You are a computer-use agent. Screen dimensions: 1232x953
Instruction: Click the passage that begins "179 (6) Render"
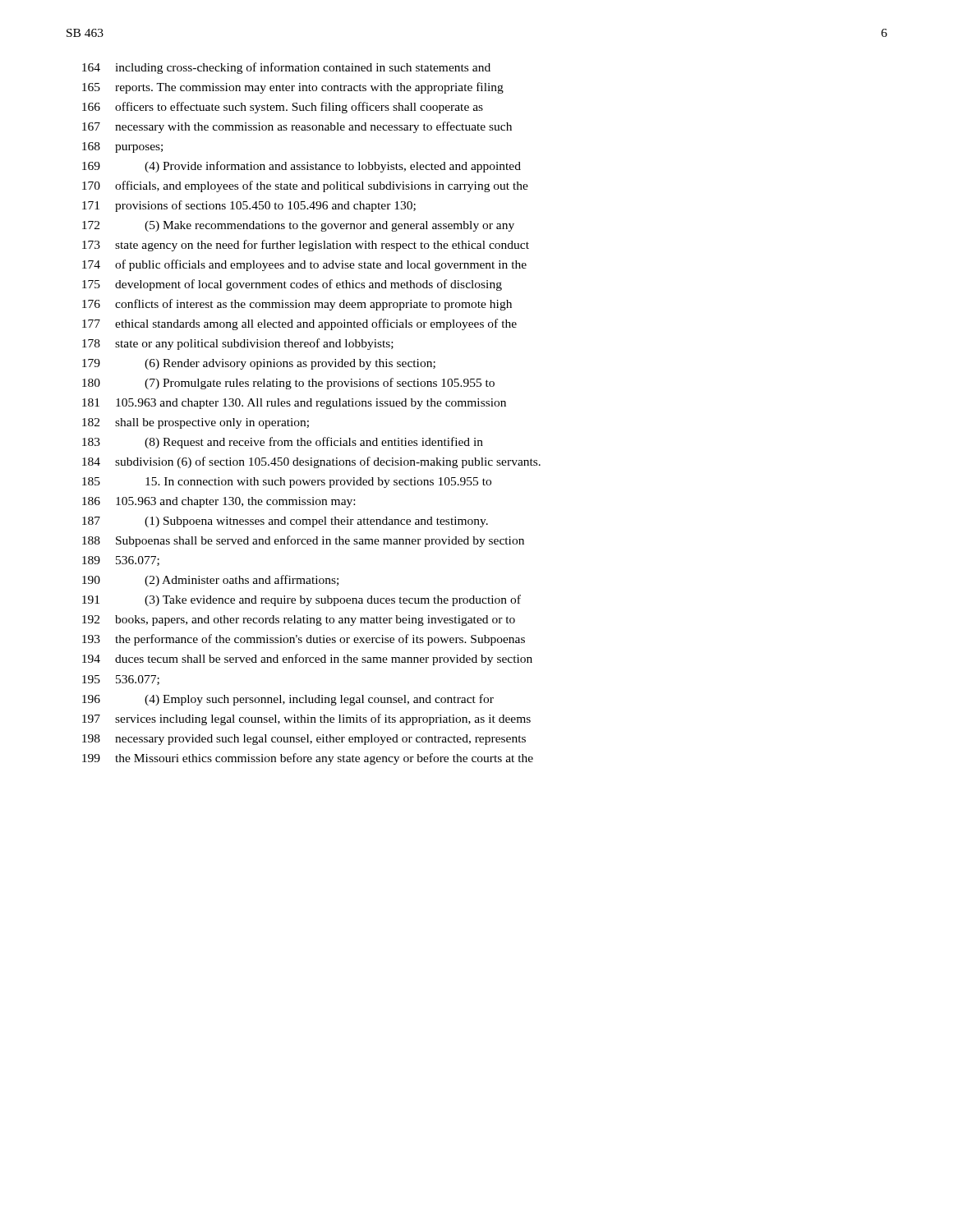259,364
